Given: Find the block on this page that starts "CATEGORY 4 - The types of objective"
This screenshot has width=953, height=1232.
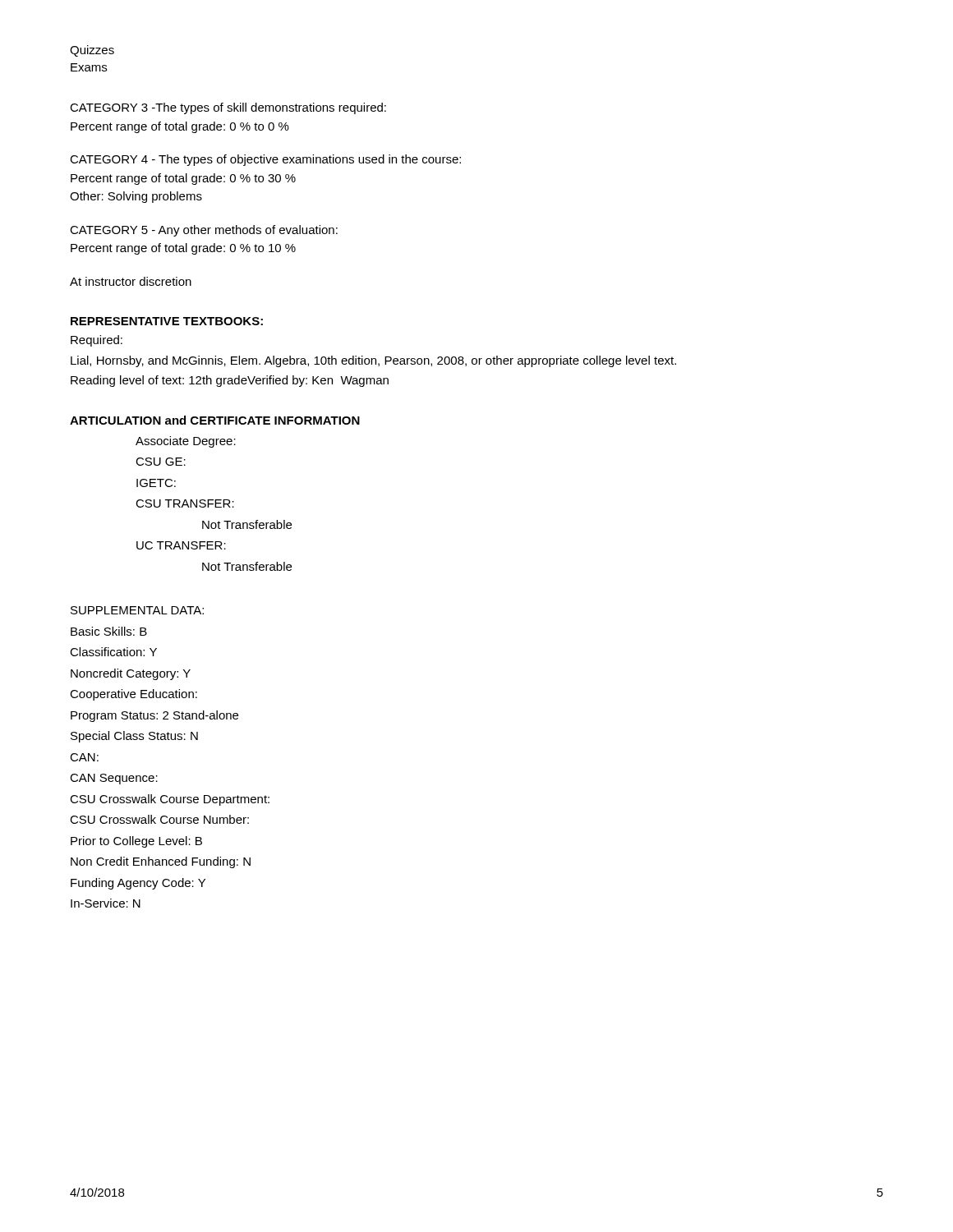Looking at the screenshot, I should 266,177.
